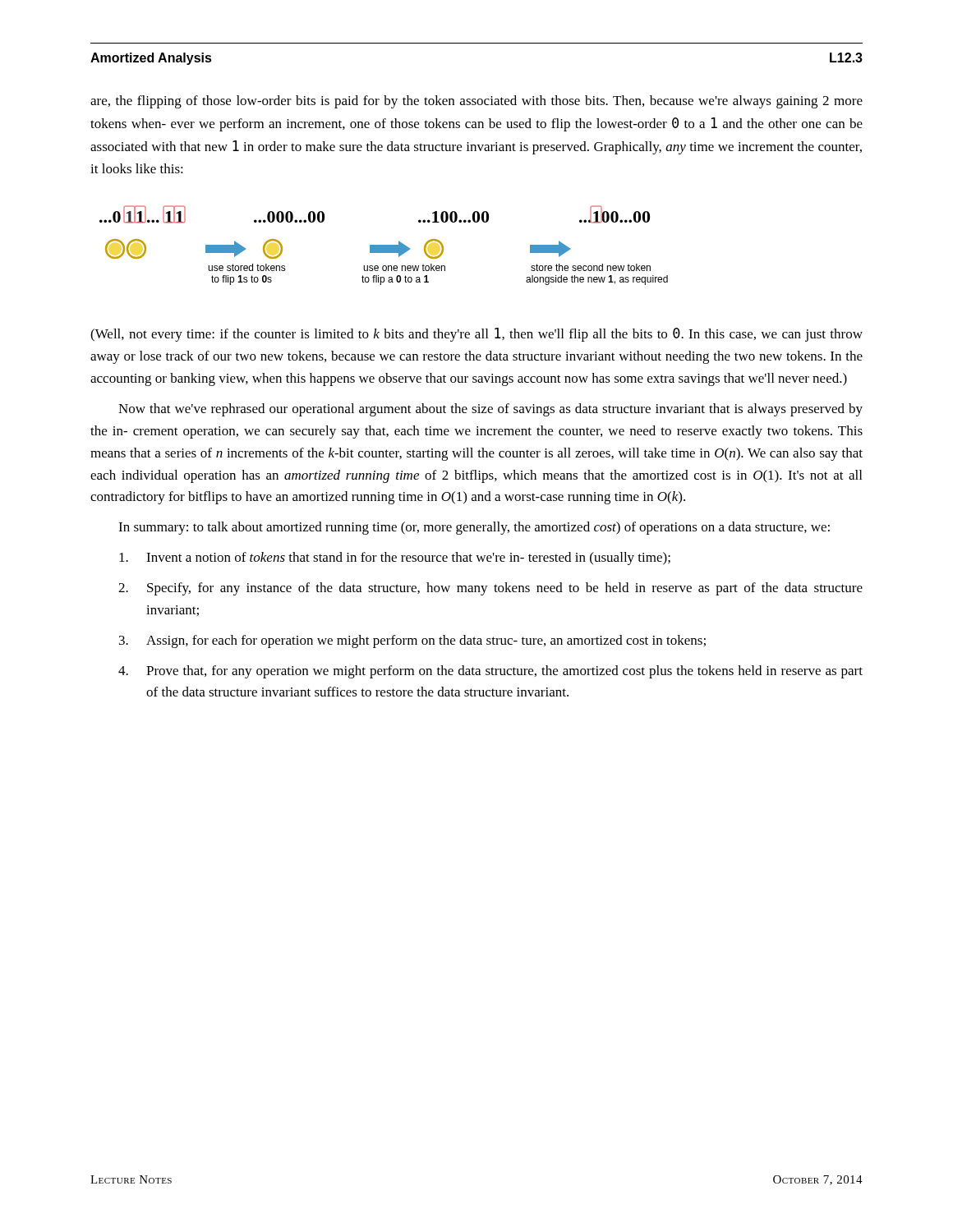The width and height of the screenshot is (953, 1232).
Task: Locate the text block that reads "In summary: to talk"
Action: click(x=475, y=527)
